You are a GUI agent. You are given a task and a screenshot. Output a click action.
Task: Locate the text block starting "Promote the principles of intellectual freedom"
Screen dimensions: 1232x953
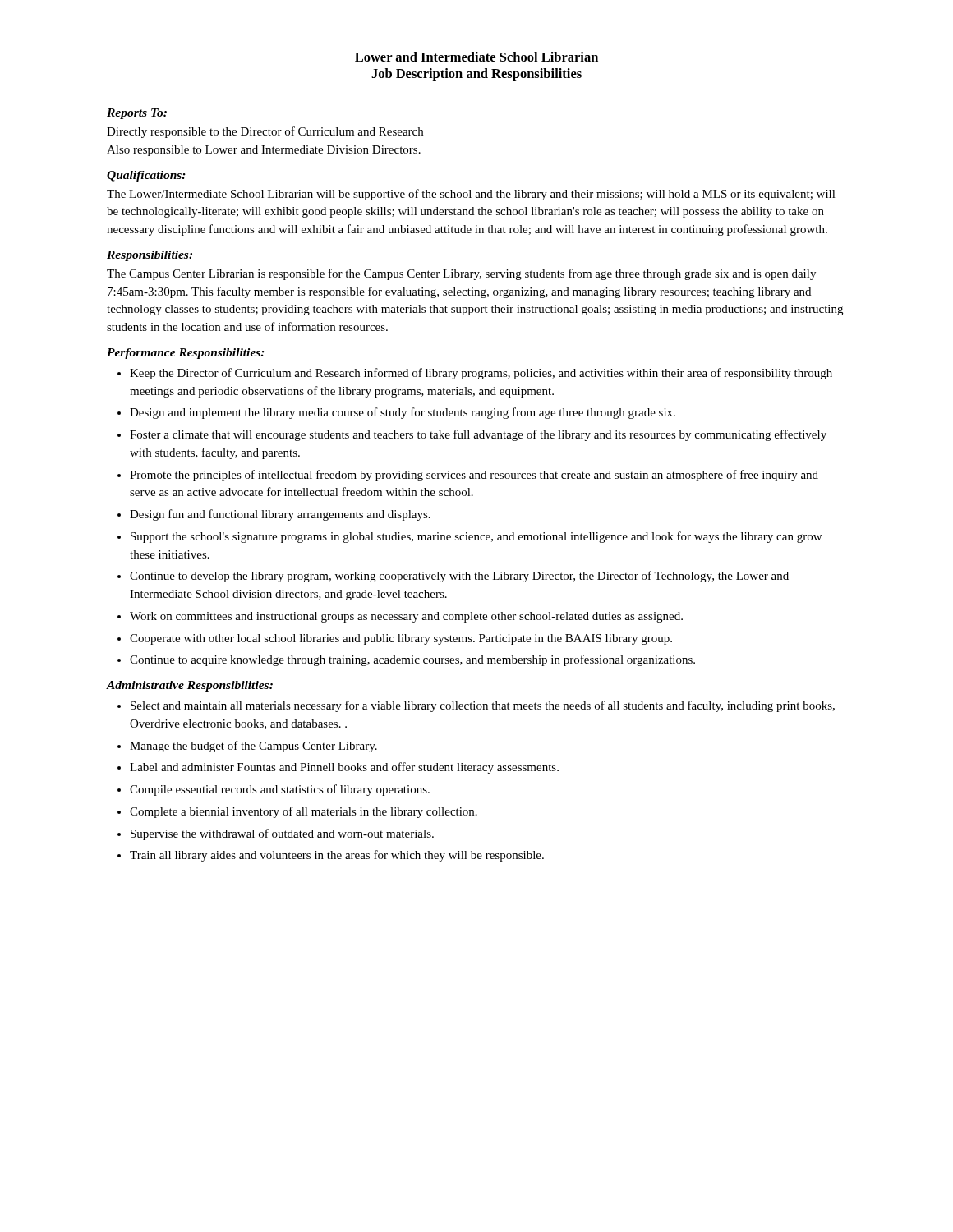pos(474,483)
